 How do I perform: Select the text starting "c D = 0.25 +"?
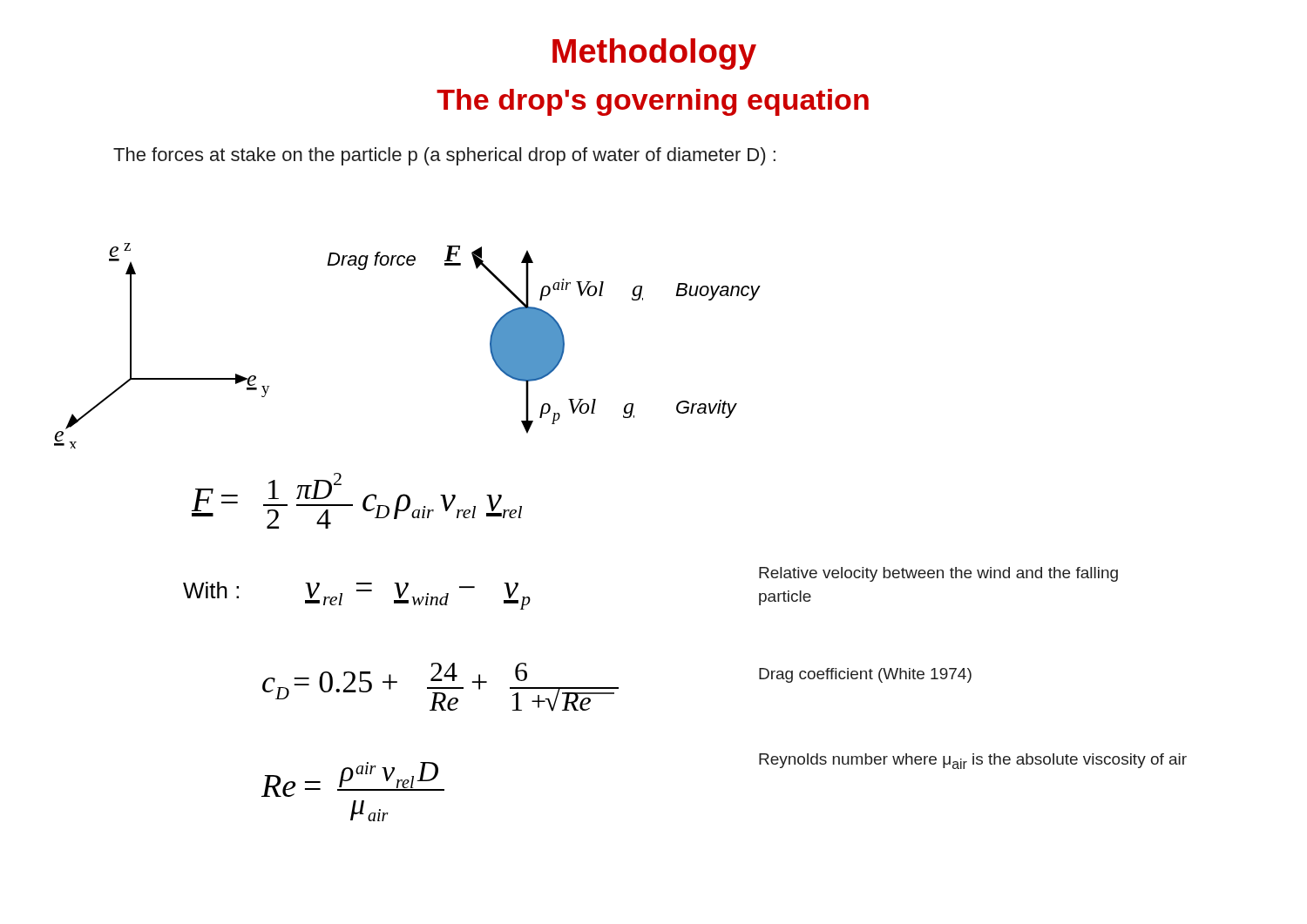549,681
